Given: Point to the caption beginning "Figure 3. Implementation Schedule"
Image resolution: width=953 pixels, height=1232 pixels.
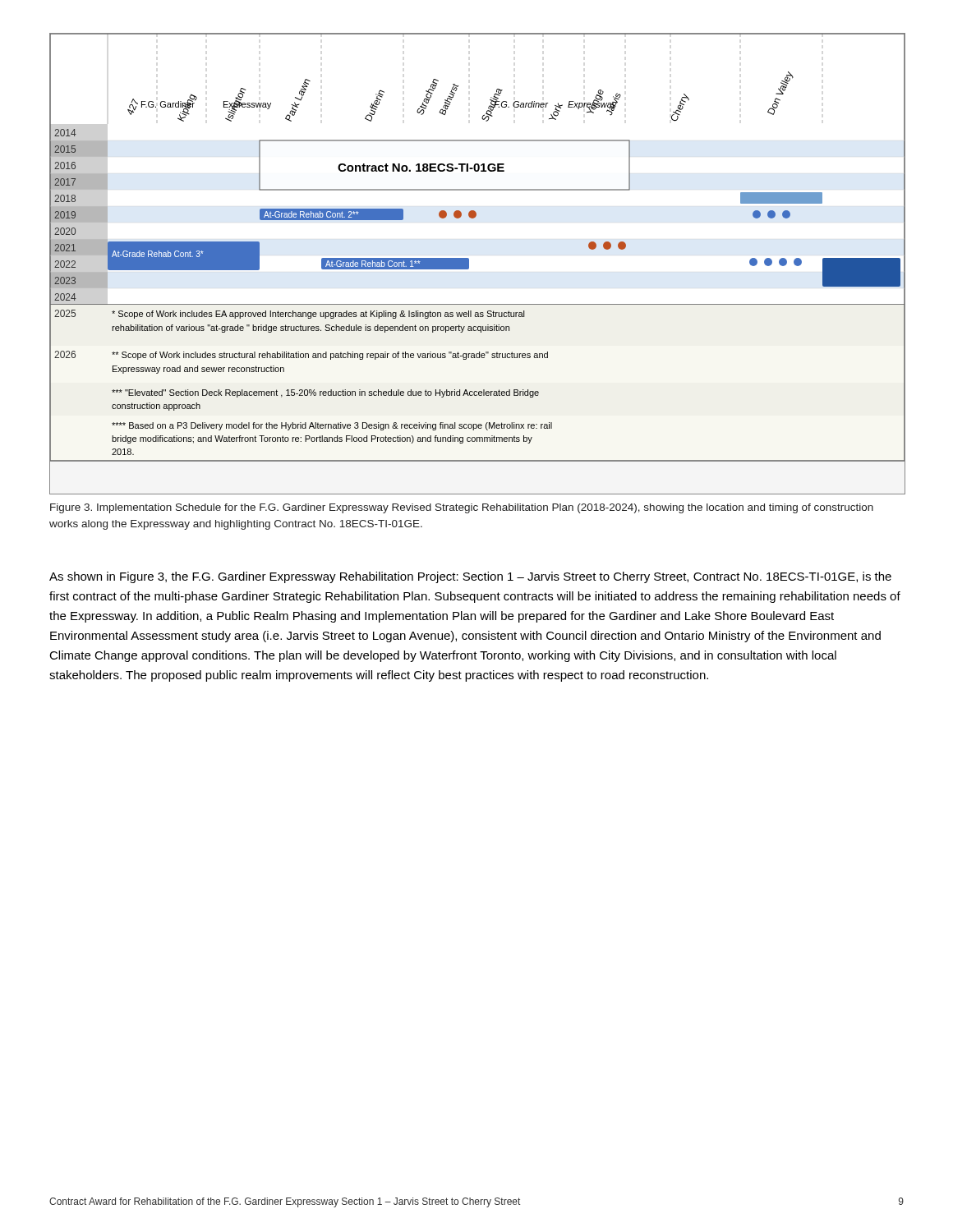Looking at the screenshot, I should click(461, 516).
